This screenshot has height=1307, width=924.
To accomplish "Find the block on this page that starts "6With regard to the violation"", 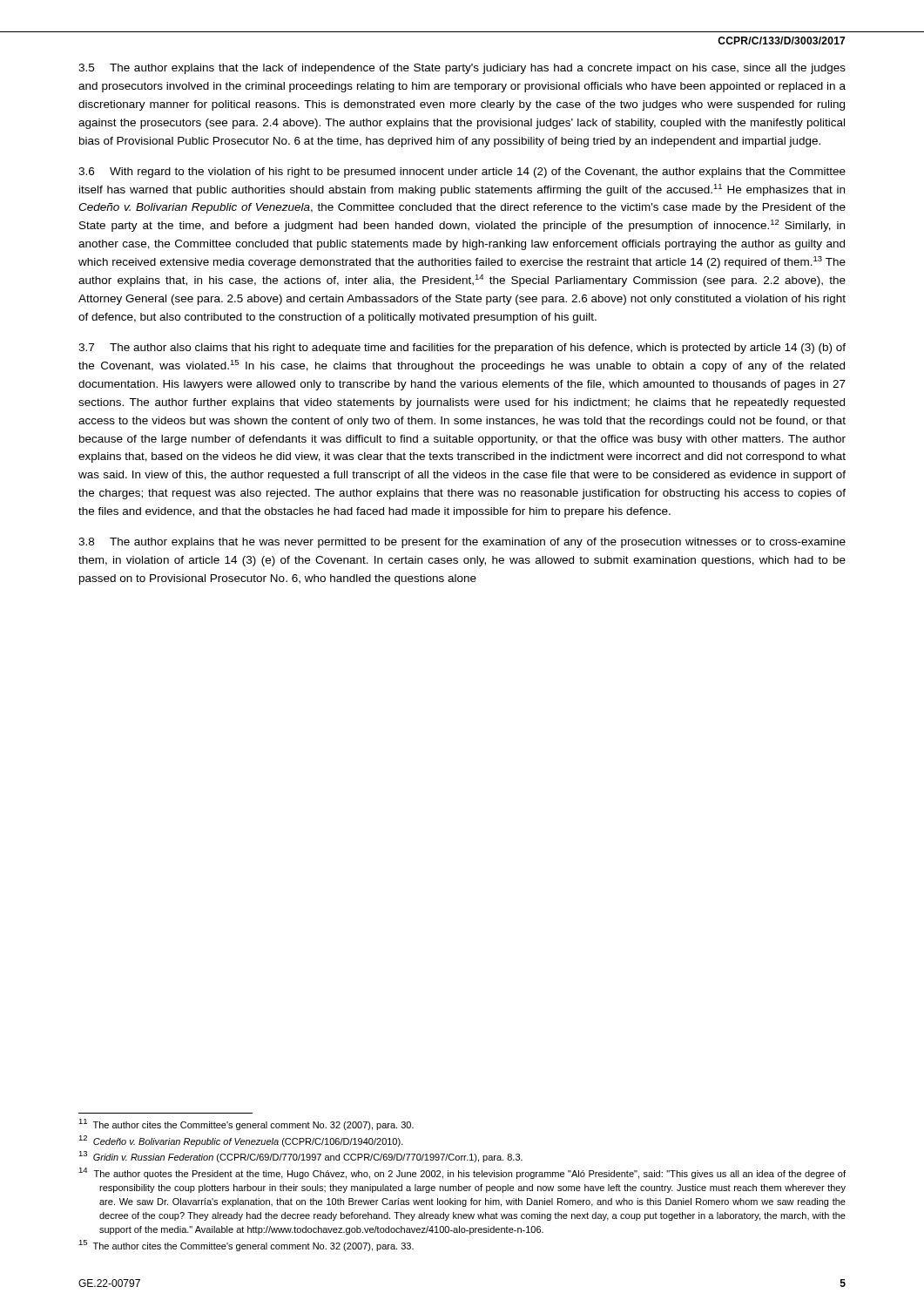I will tap(462, 243).
